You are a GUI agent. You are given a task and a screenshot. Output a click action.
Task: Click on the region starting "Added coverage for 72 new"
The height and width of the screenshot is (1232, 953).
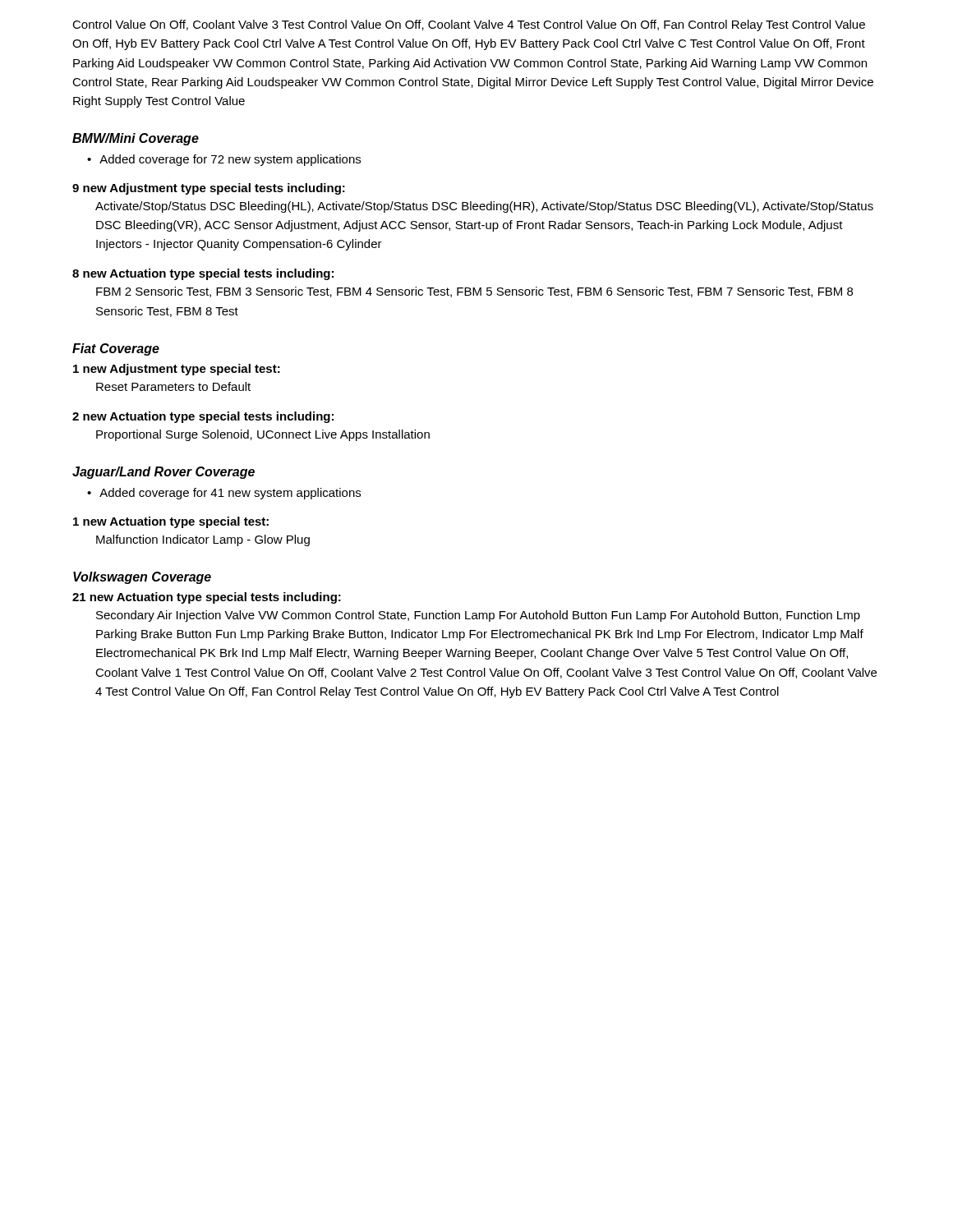(x=230, y=159)
